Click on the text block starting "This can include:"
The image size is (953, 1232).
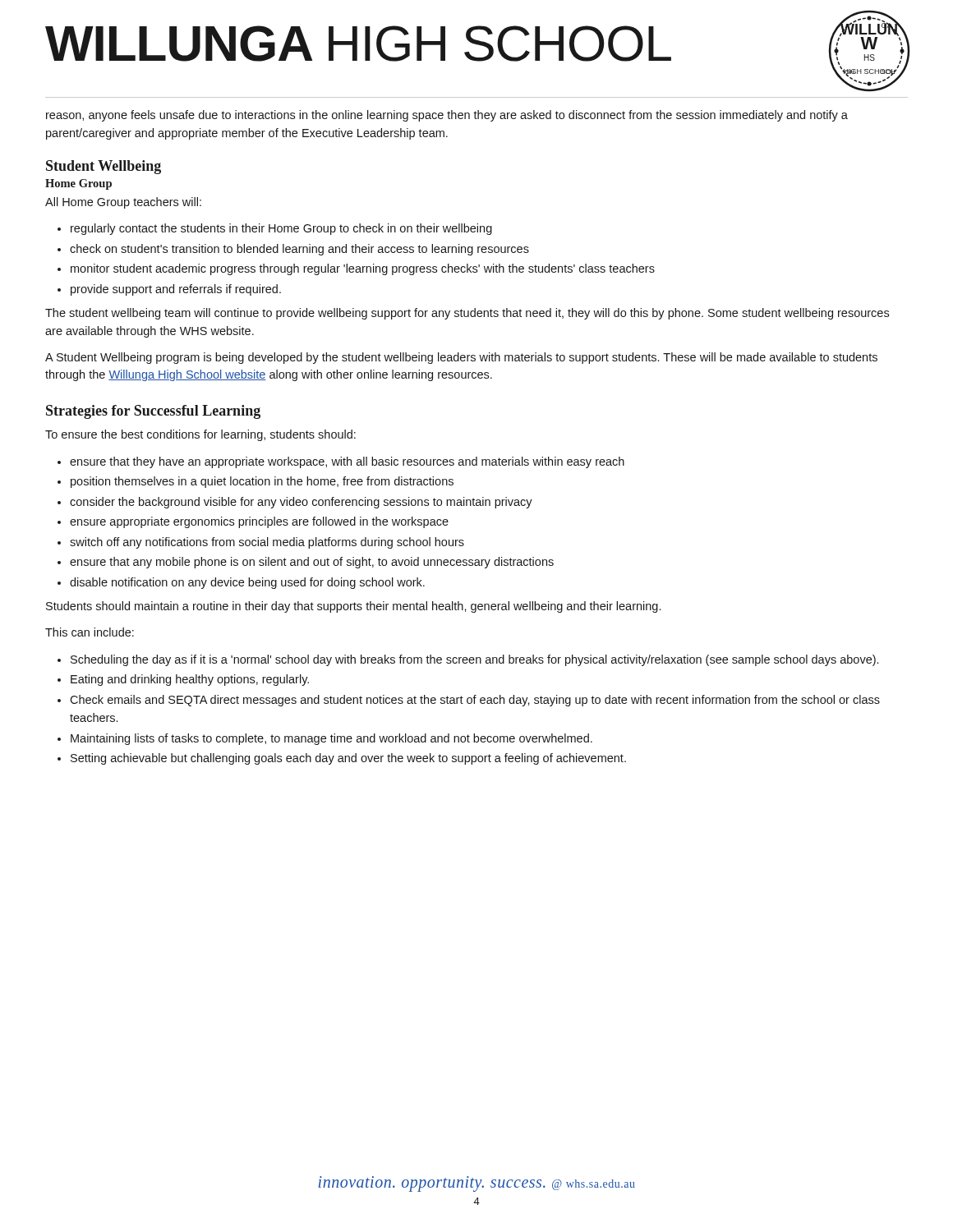point(90,632)
